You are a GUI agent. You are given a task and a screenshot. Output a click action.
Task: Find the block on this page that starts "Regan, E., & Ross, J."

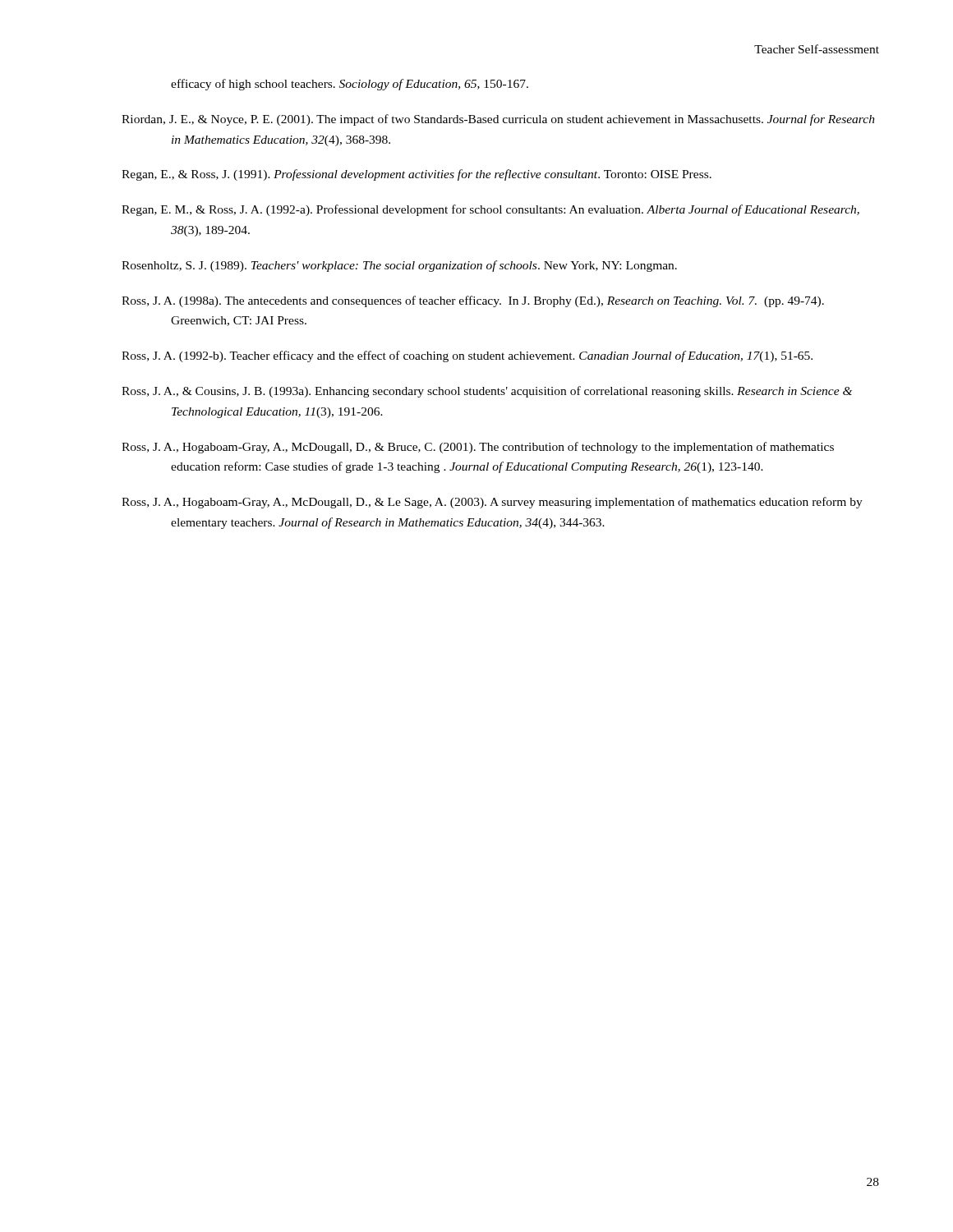[417, 174]
